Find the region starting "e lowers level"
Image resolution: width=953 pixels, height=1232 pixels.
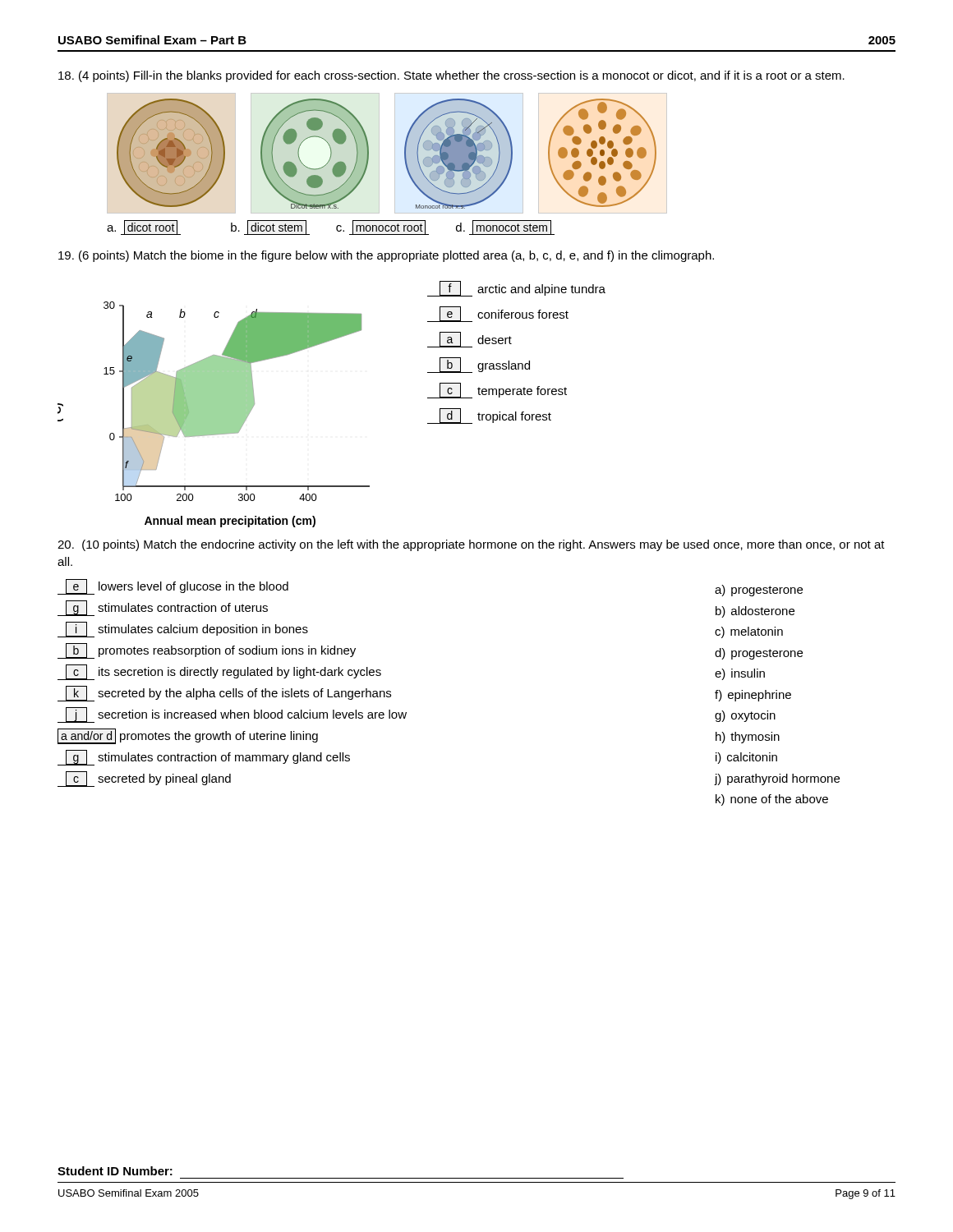pos(173,587)
